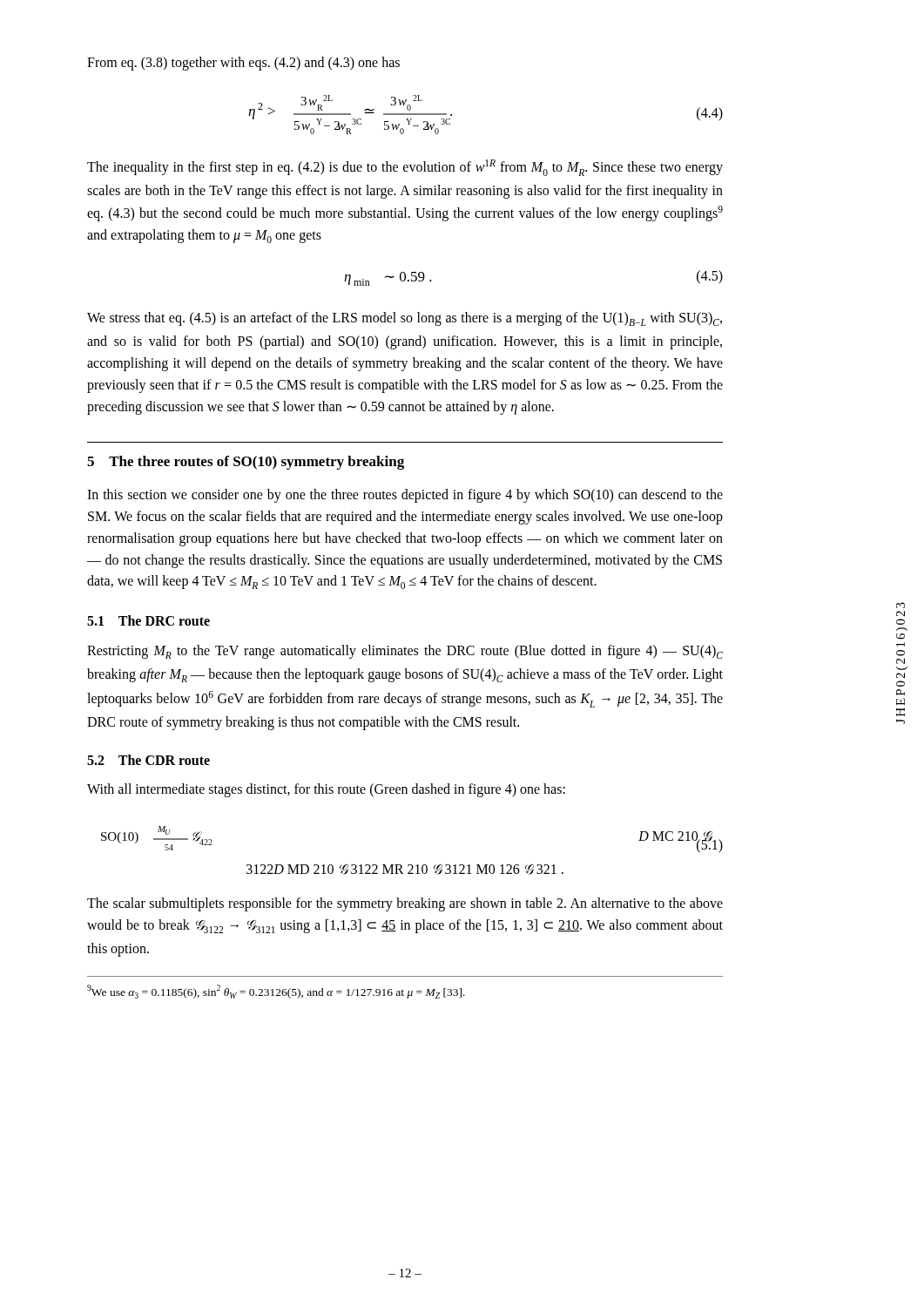Find the formula on this page that starts "η min ∼ 0.59"
This screenshot has height=1307, width=924.
tap(401, 278)
